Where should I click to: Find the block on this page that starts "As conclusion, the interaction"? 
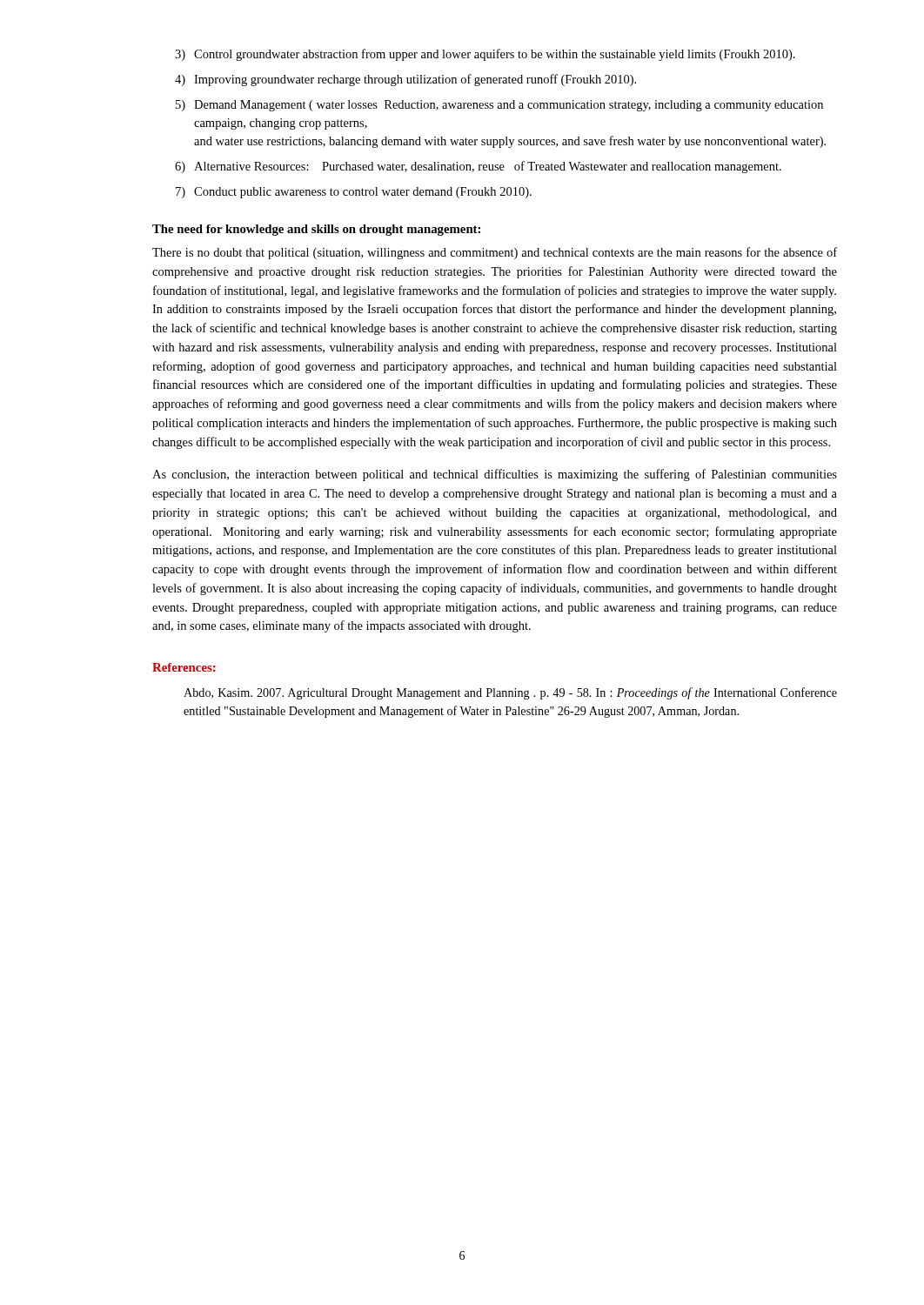click(x=495, y=550)
